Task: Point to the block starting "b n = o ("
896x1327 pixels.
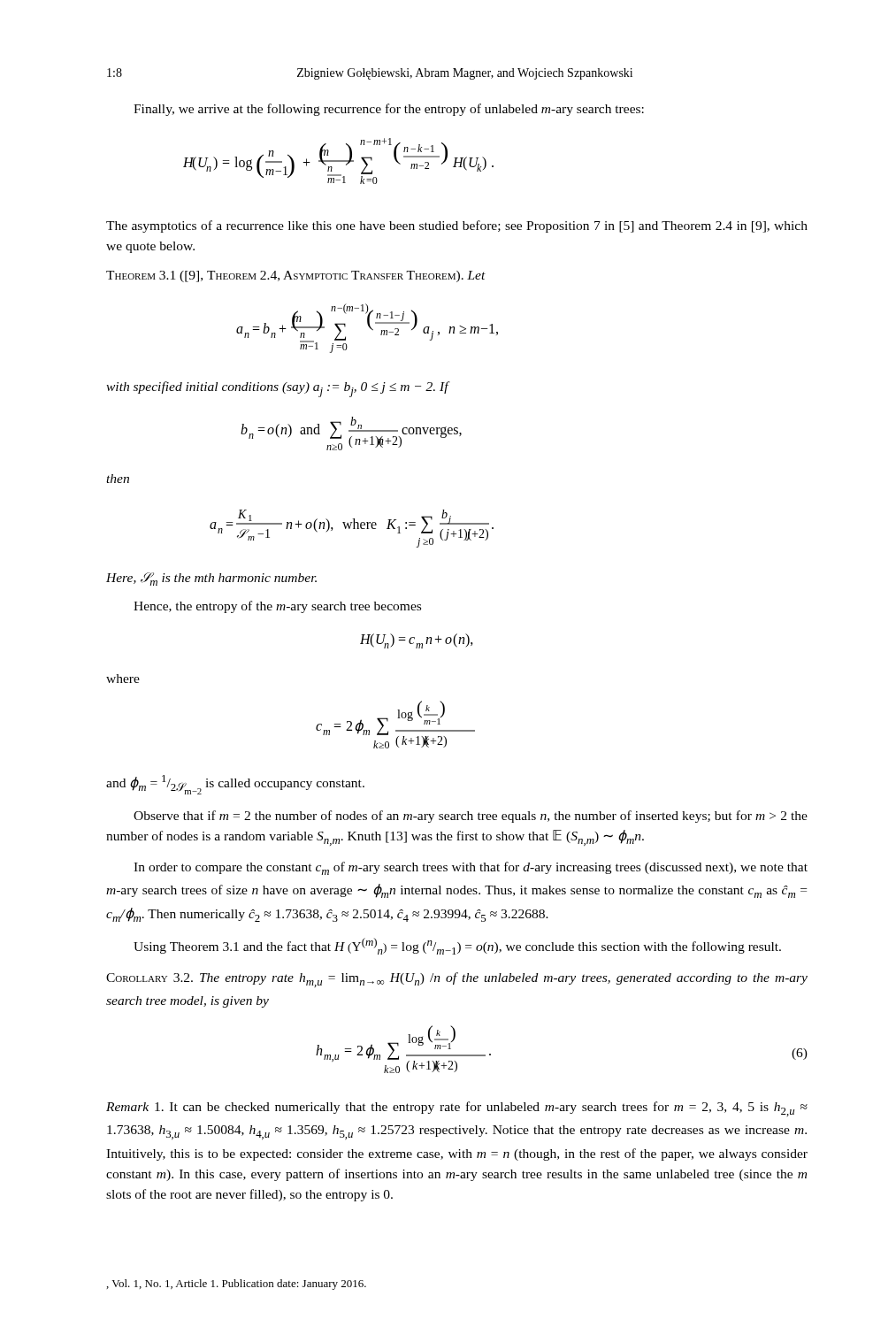Action: pyautogui.click(x=457, y=430)
